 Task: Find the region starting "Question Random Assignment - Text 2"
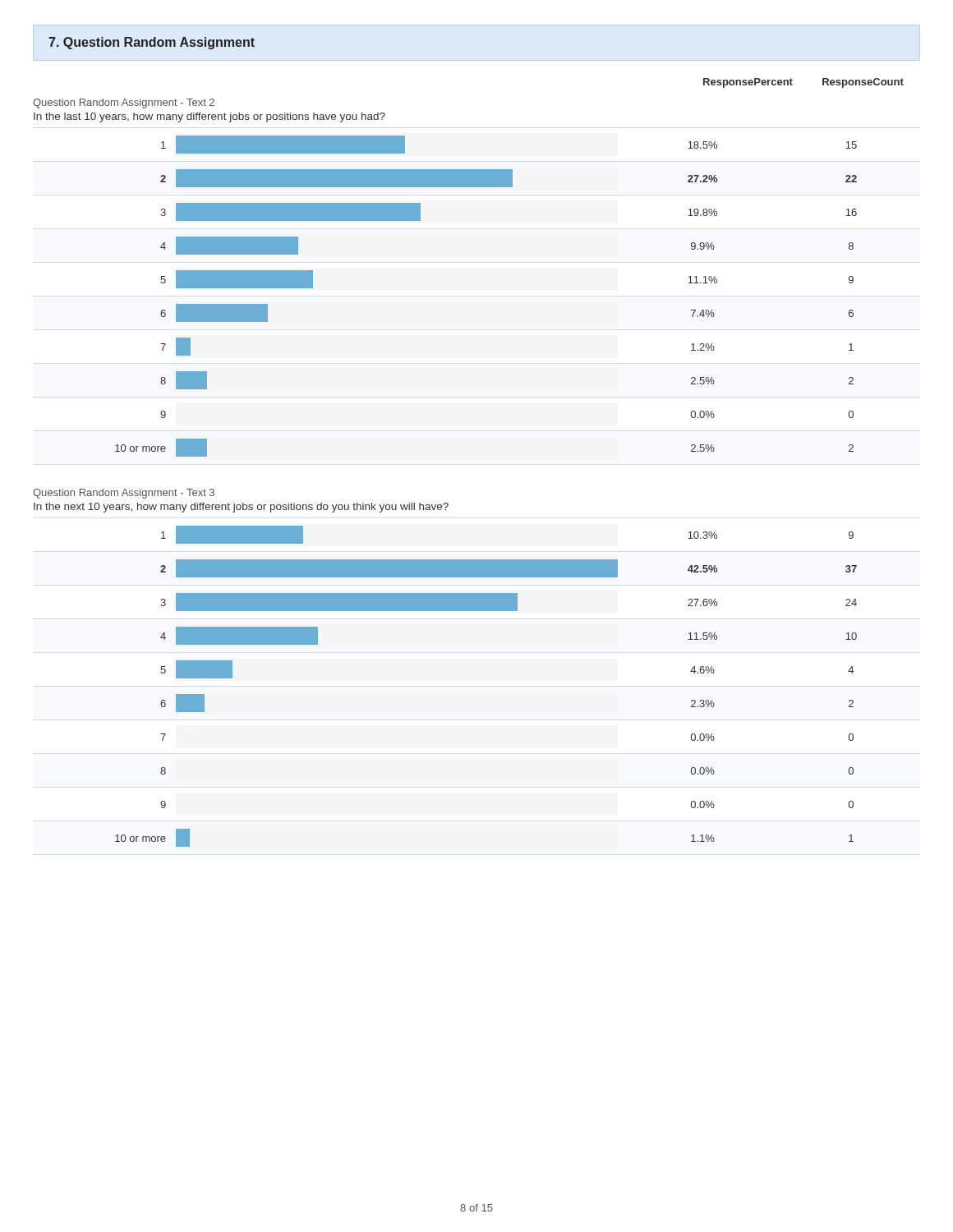point(124,102)
